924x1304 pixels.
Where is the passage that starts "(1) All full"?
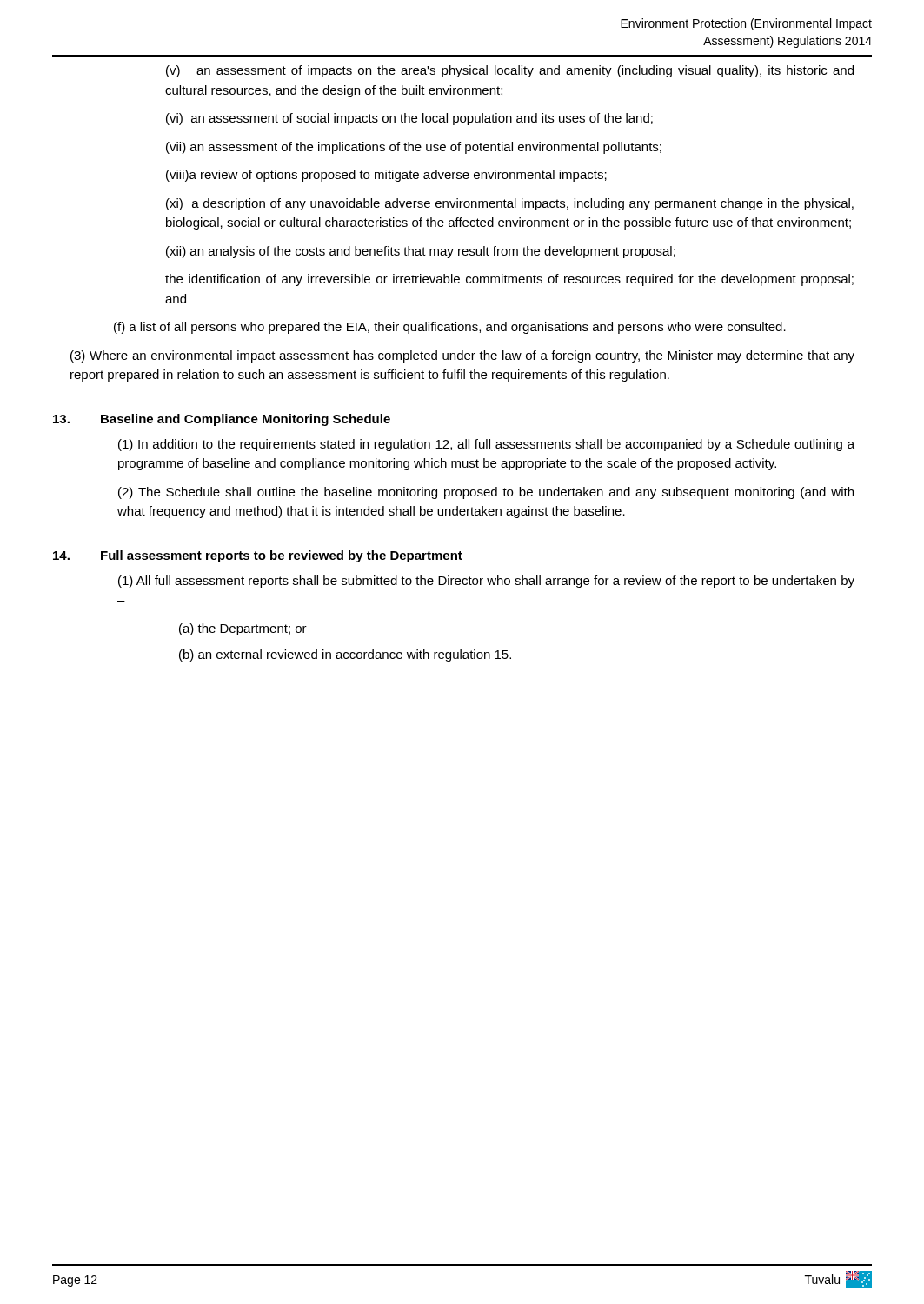486,590
